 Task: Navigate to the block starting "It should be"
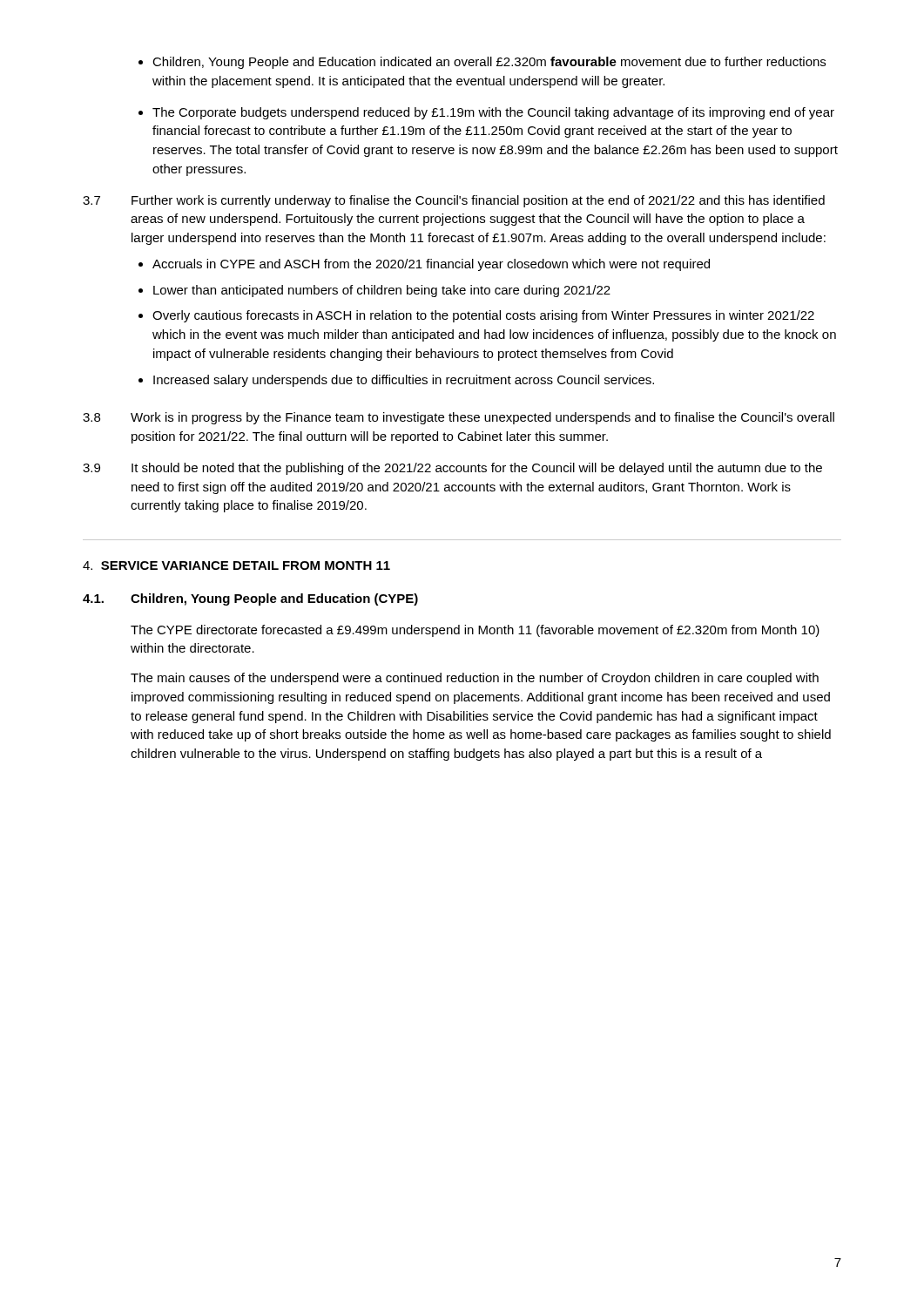tap(477, 486)
